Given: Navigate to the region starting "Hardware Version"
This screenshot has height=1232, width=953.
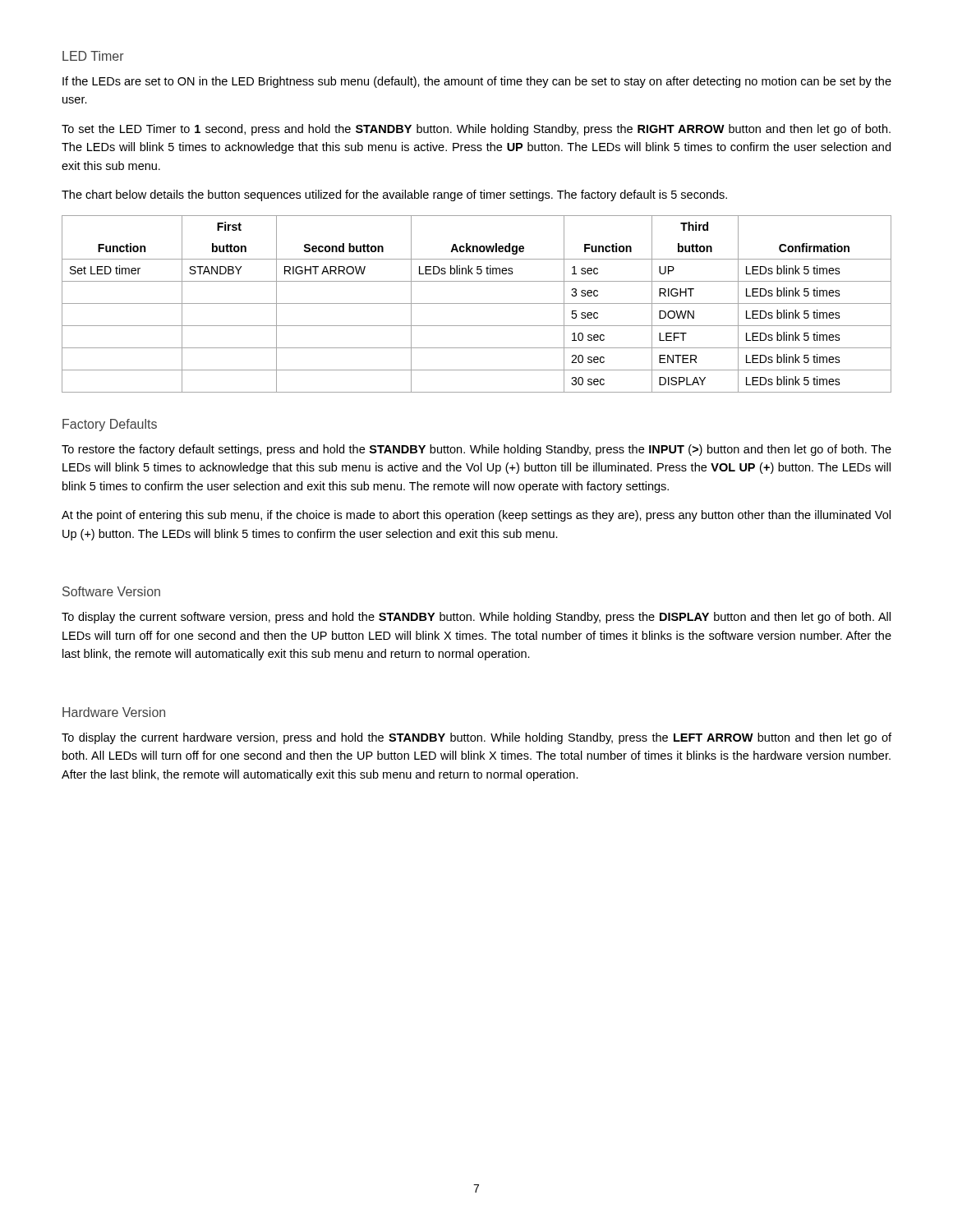Looking at the screenshot, I should 114,712.
